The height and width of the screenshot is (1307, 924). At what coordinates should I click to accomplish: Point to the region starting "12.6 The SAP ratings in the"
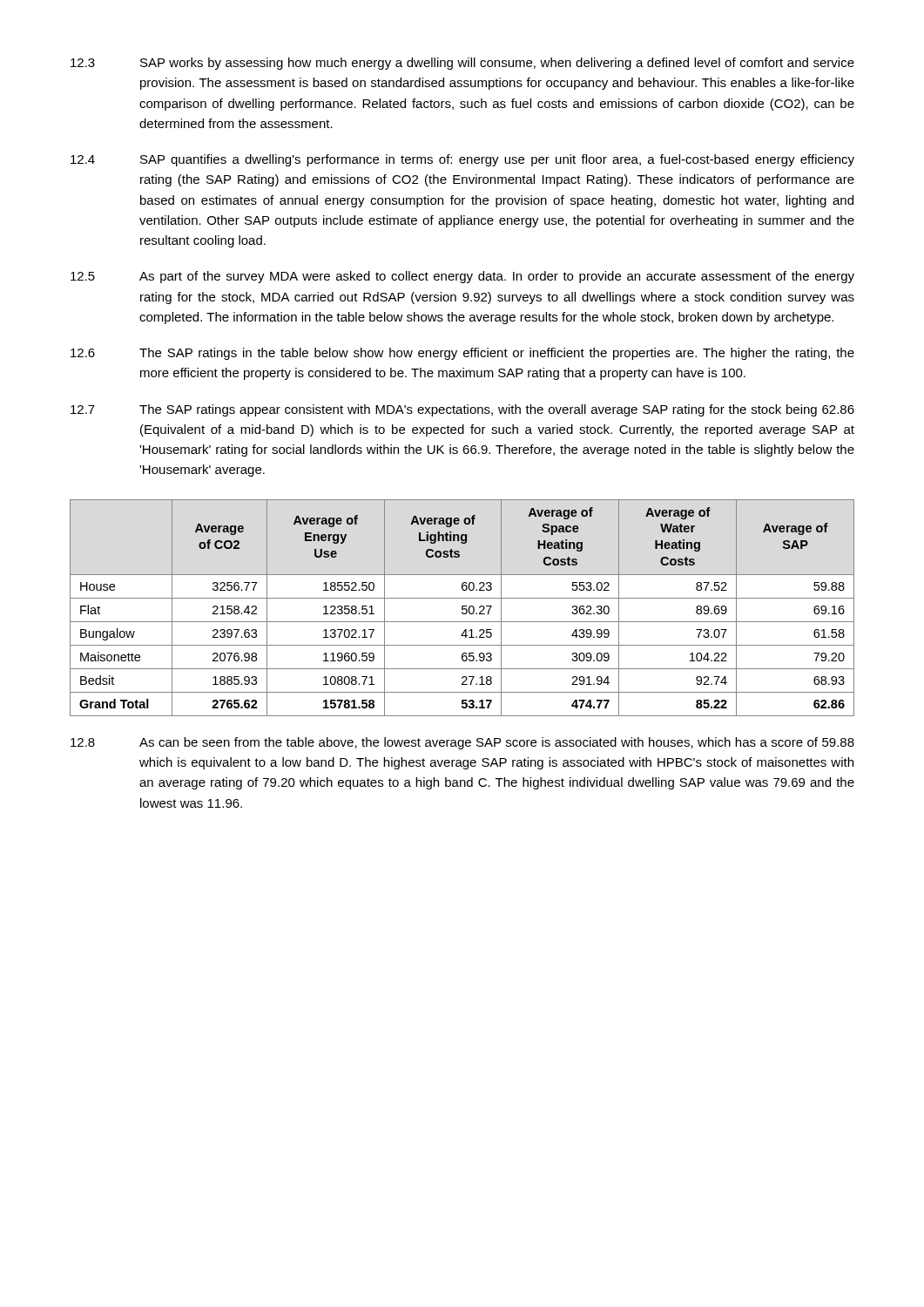(462, 363)
